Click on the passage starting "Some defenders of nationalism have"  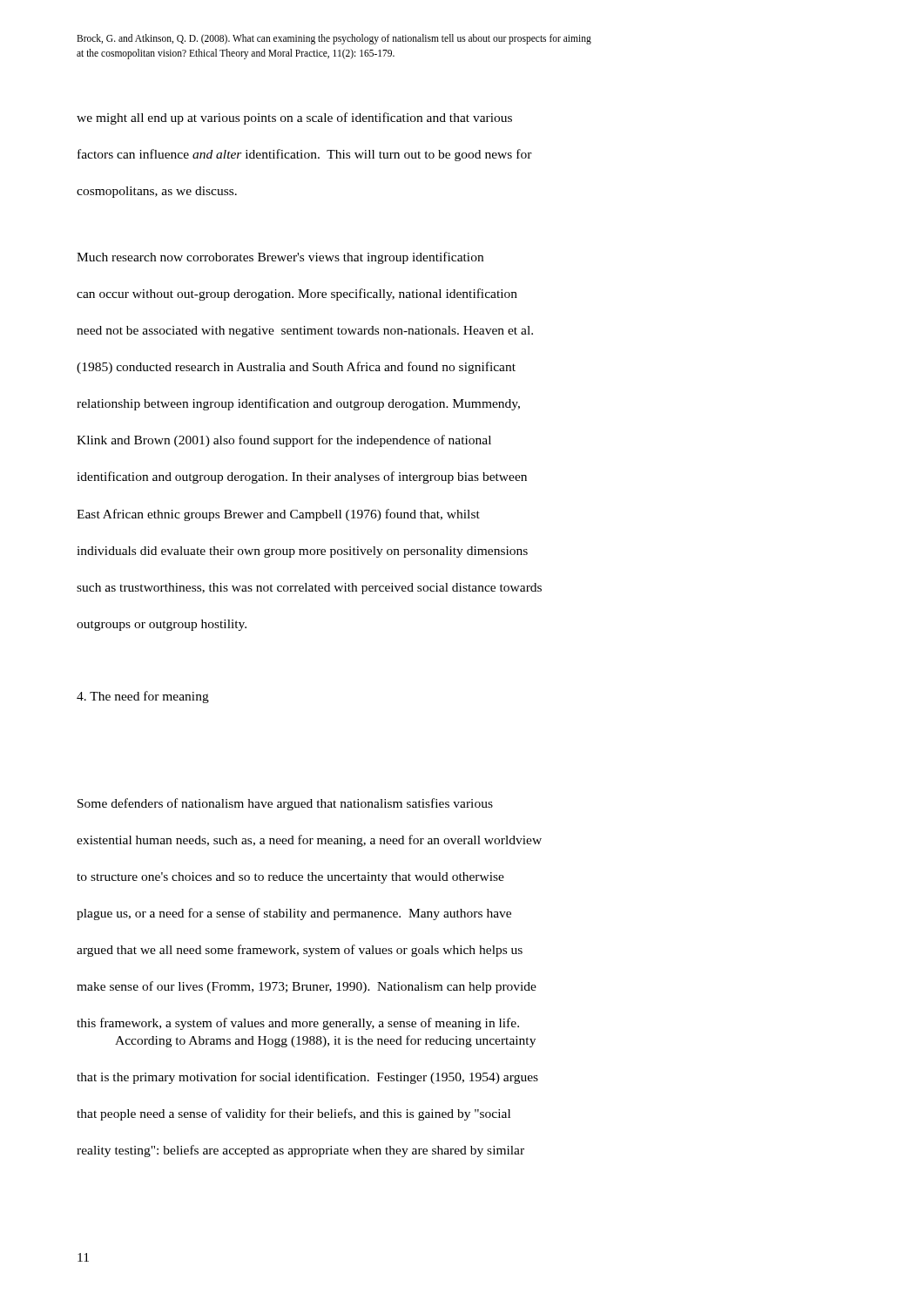(x=462, y=913)
